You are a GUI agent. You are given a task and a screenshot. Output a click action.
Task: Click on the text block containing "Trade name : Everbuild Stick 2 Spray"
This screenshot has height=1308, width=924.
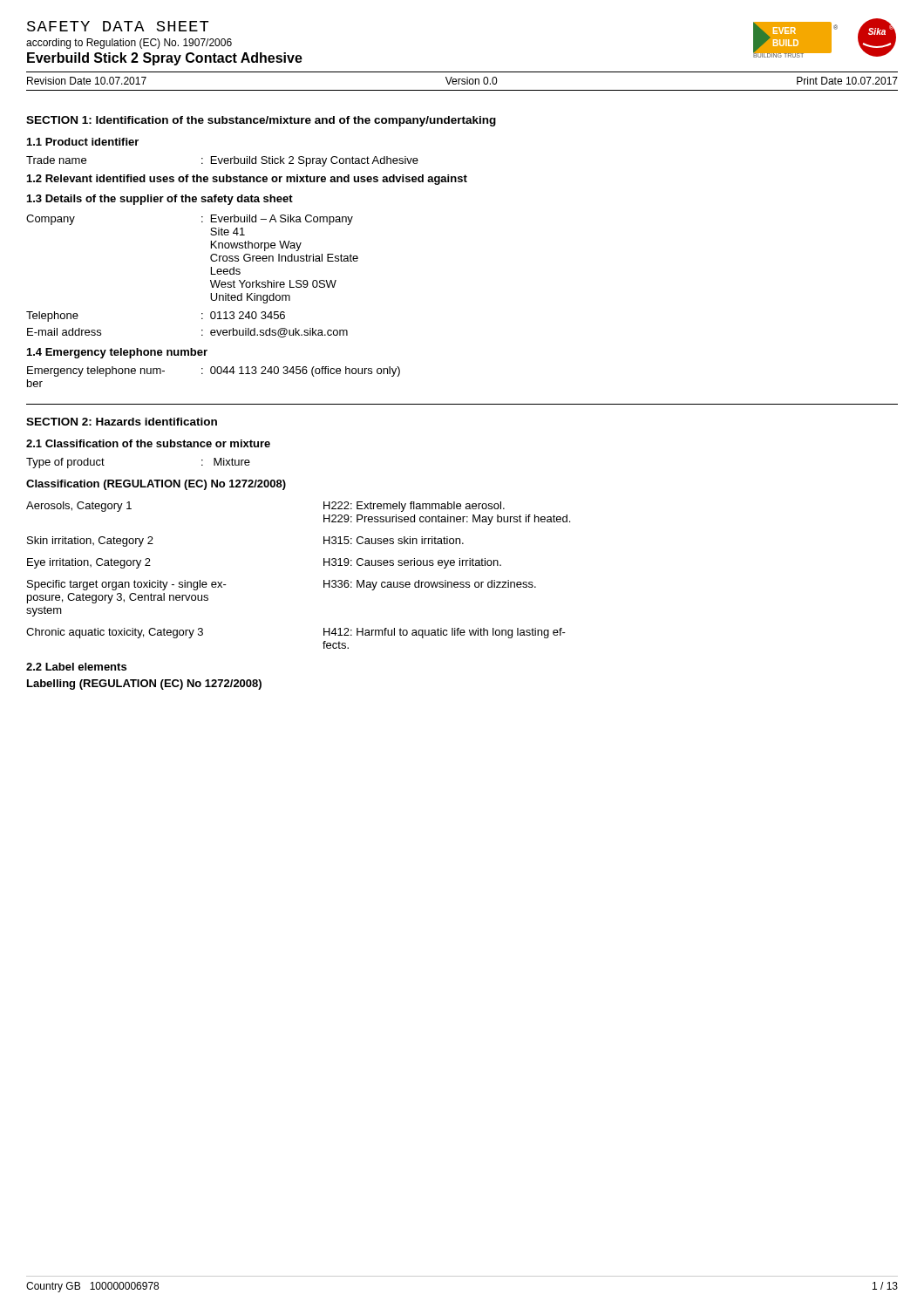click(222, 160)
